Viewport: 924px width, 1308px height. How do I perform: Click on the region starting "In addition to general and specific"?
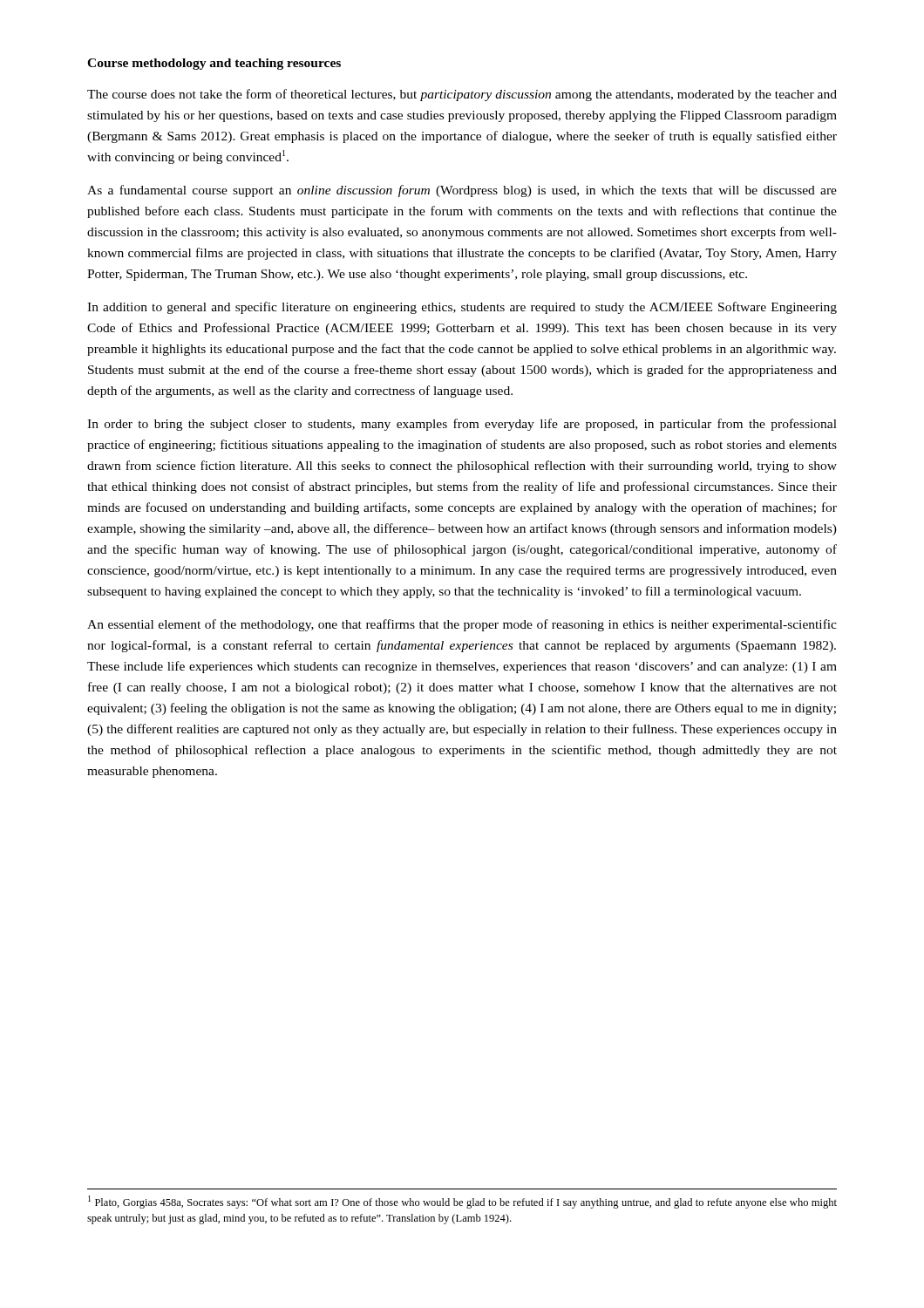click(x=462, y=349)
